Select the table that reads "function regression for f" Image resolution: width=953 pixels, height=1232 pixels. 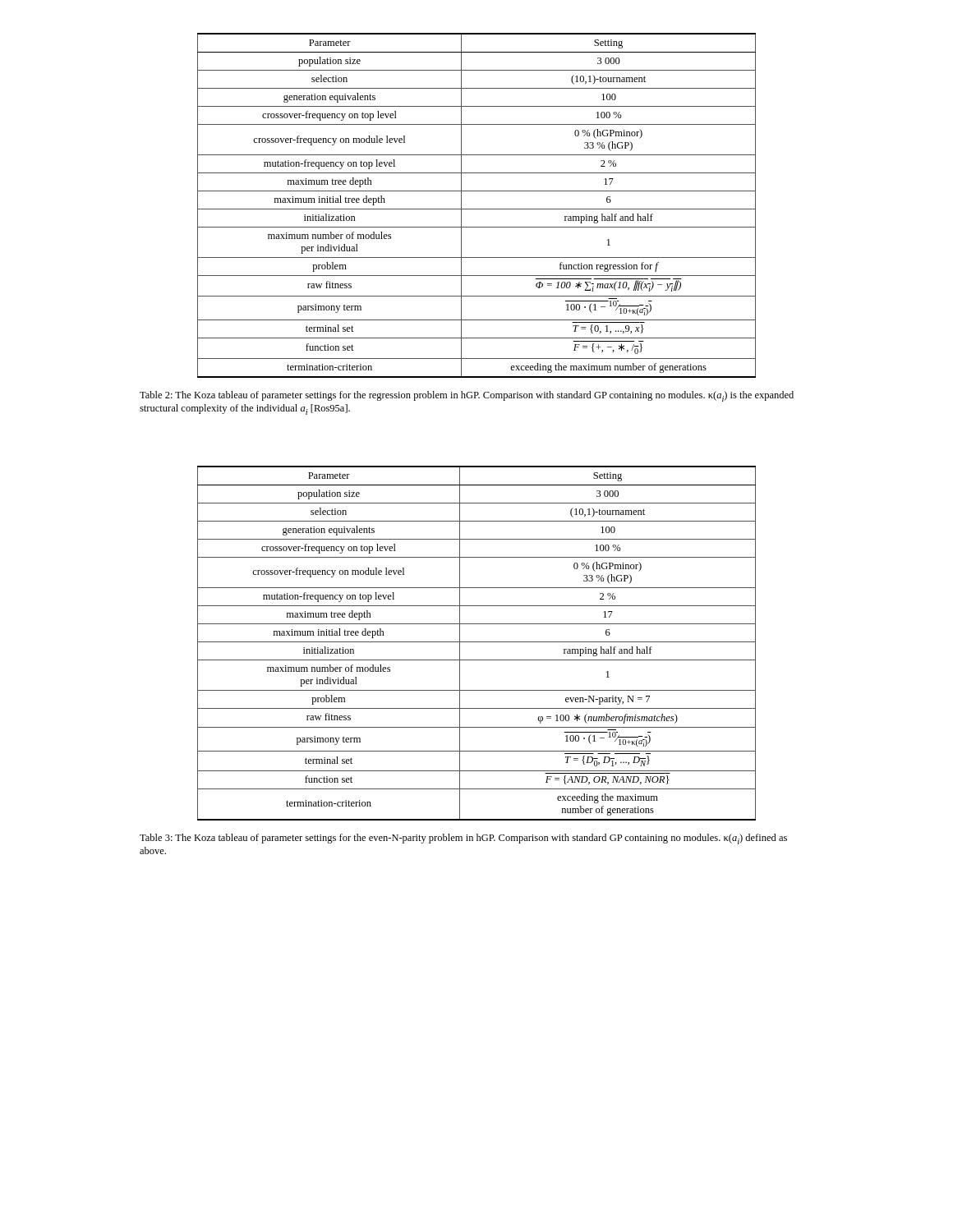pos(476,205)
